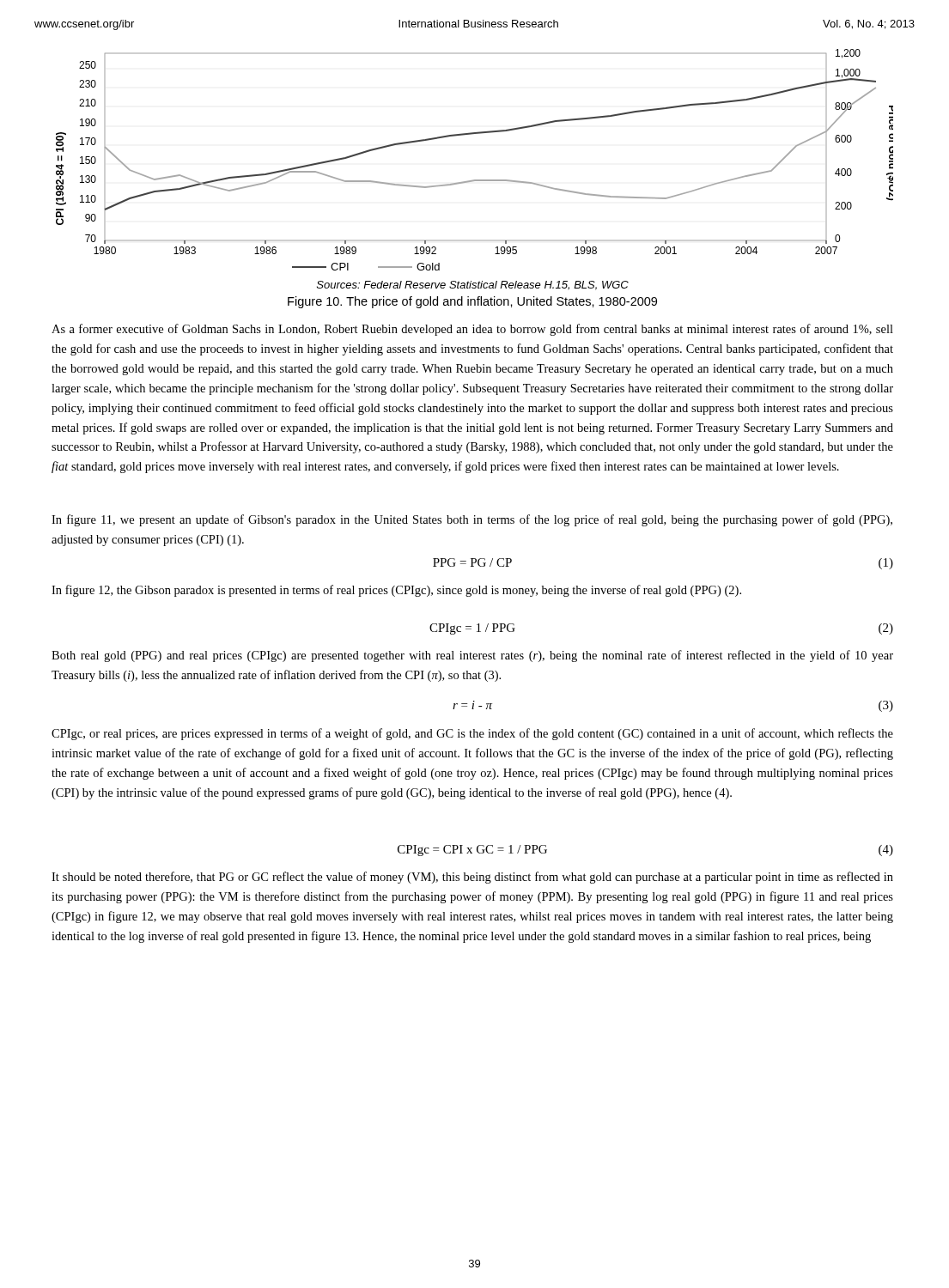Viewport: 949px width, 1288px height.
Task: Find the caption that reads "Sources: Federal Reserve Statistical Release"
Action: pos(472,285)
